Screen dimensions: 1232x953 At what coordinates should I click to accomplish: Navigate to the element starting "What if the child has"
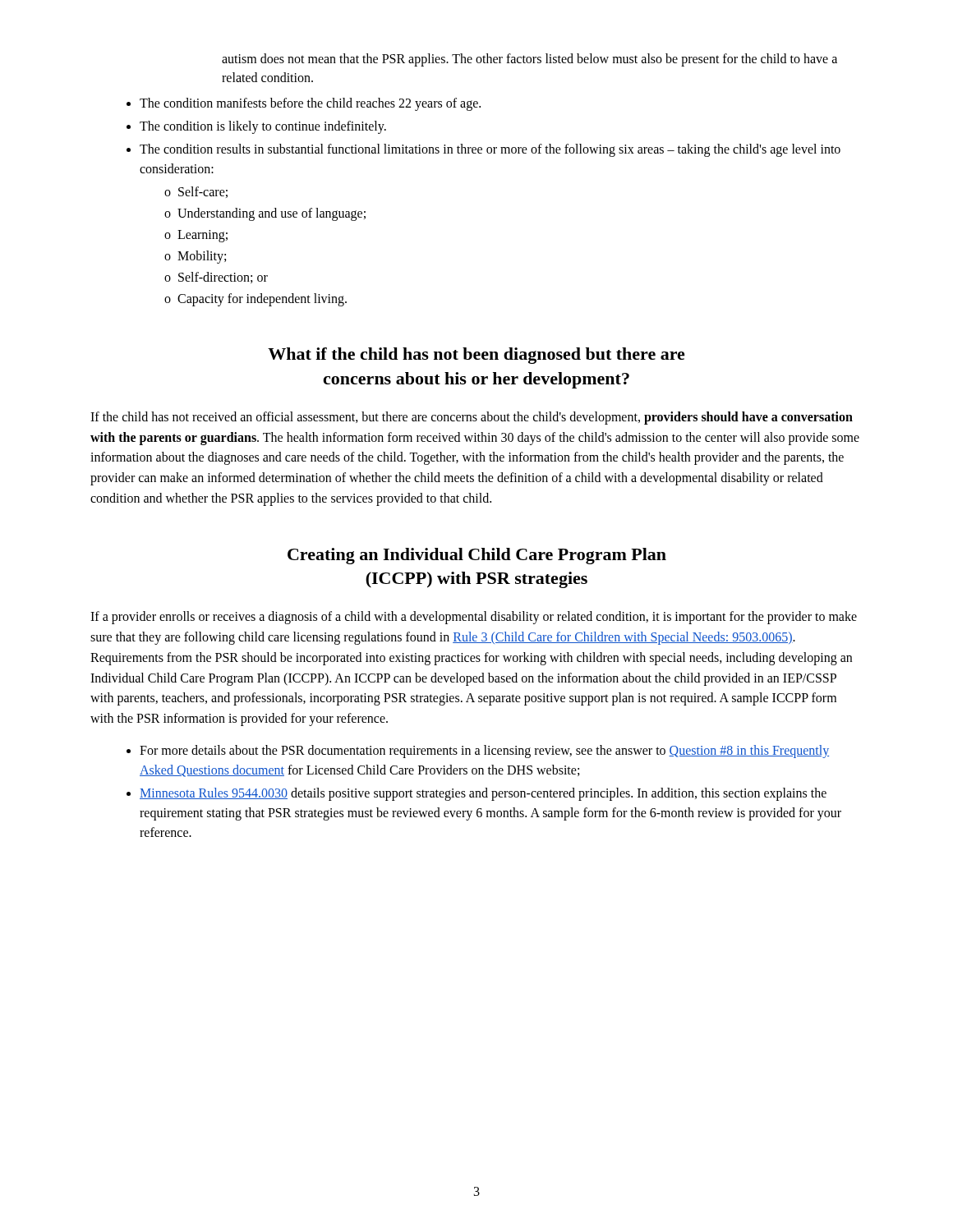476,366
